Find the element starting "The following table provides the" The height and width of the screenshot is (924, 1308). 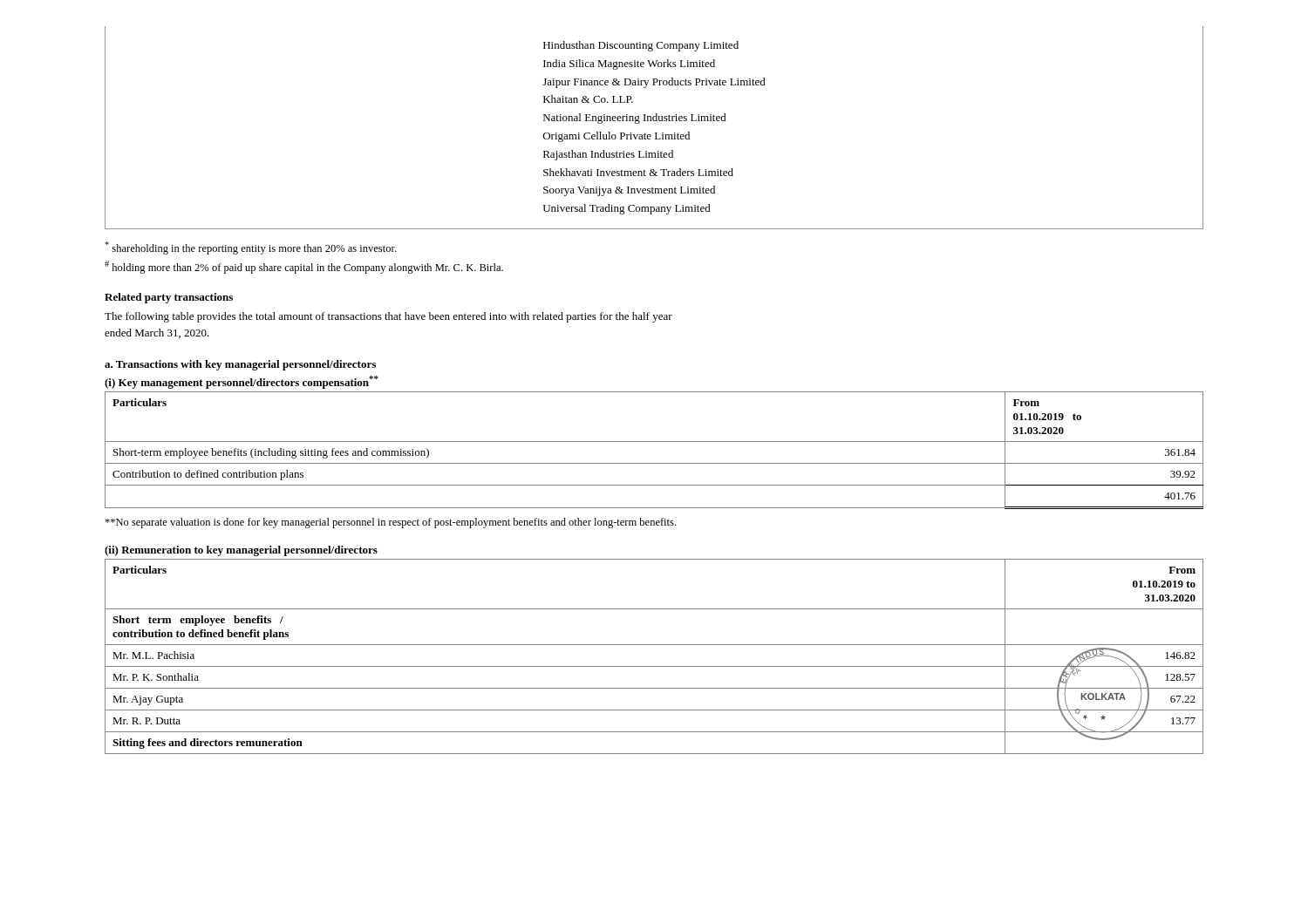pos(388,324)
